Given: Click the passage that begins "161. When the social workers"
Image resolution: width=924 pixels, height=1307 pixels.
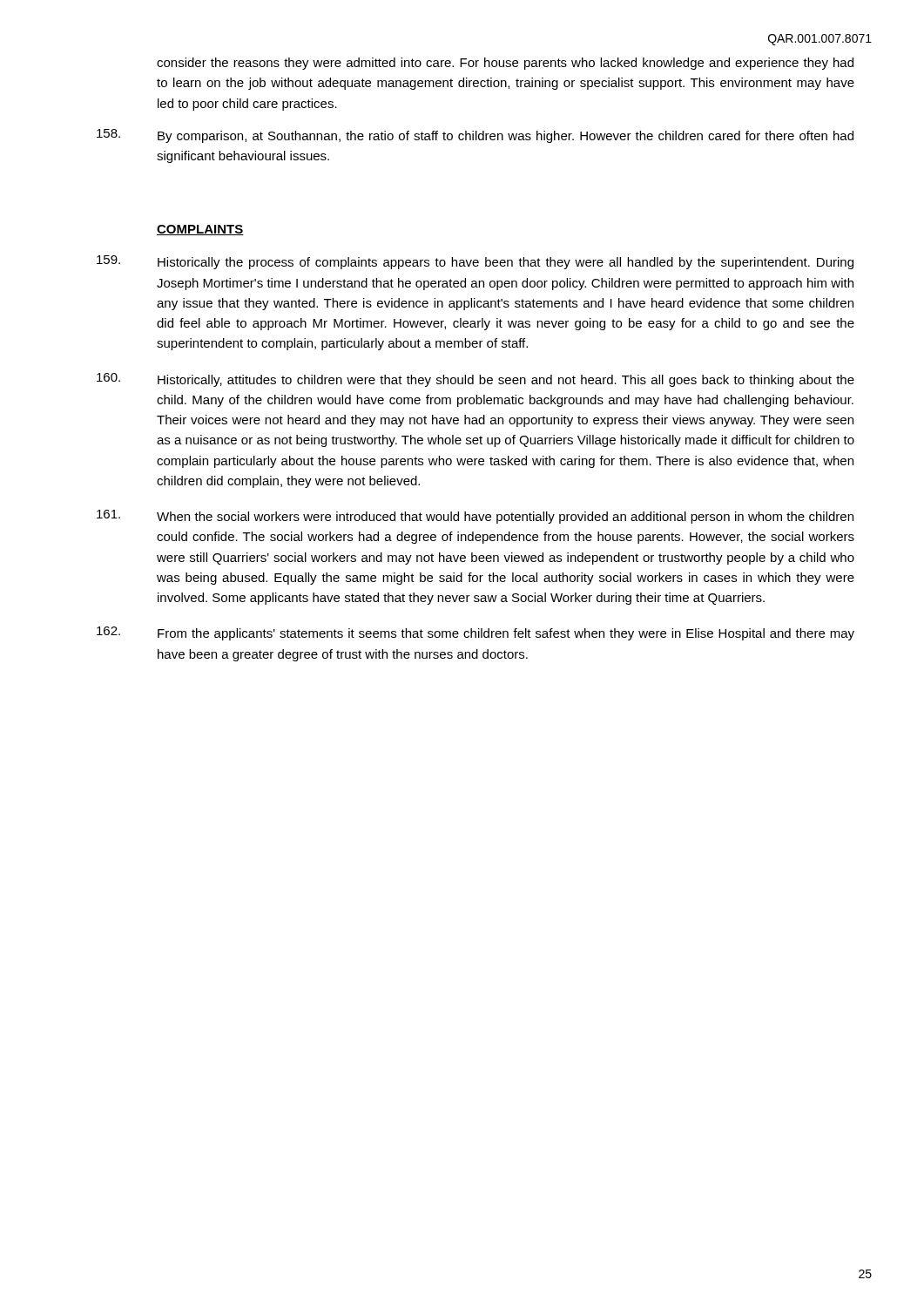Looking at the screenshot, I should [x=475, y=557].
